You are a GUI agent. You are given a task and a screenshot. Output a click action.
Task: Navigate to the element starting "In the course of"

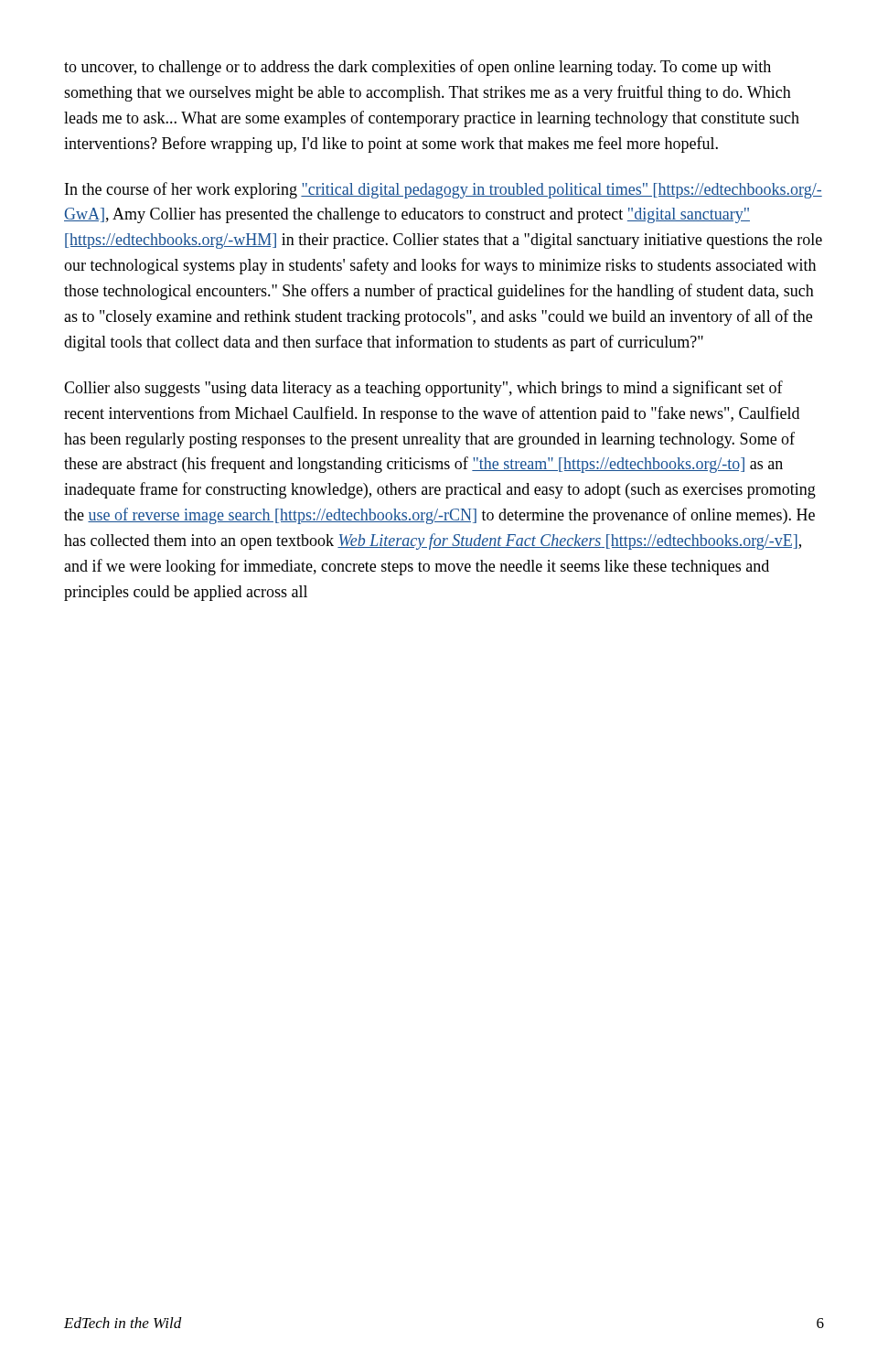[443, 265]
